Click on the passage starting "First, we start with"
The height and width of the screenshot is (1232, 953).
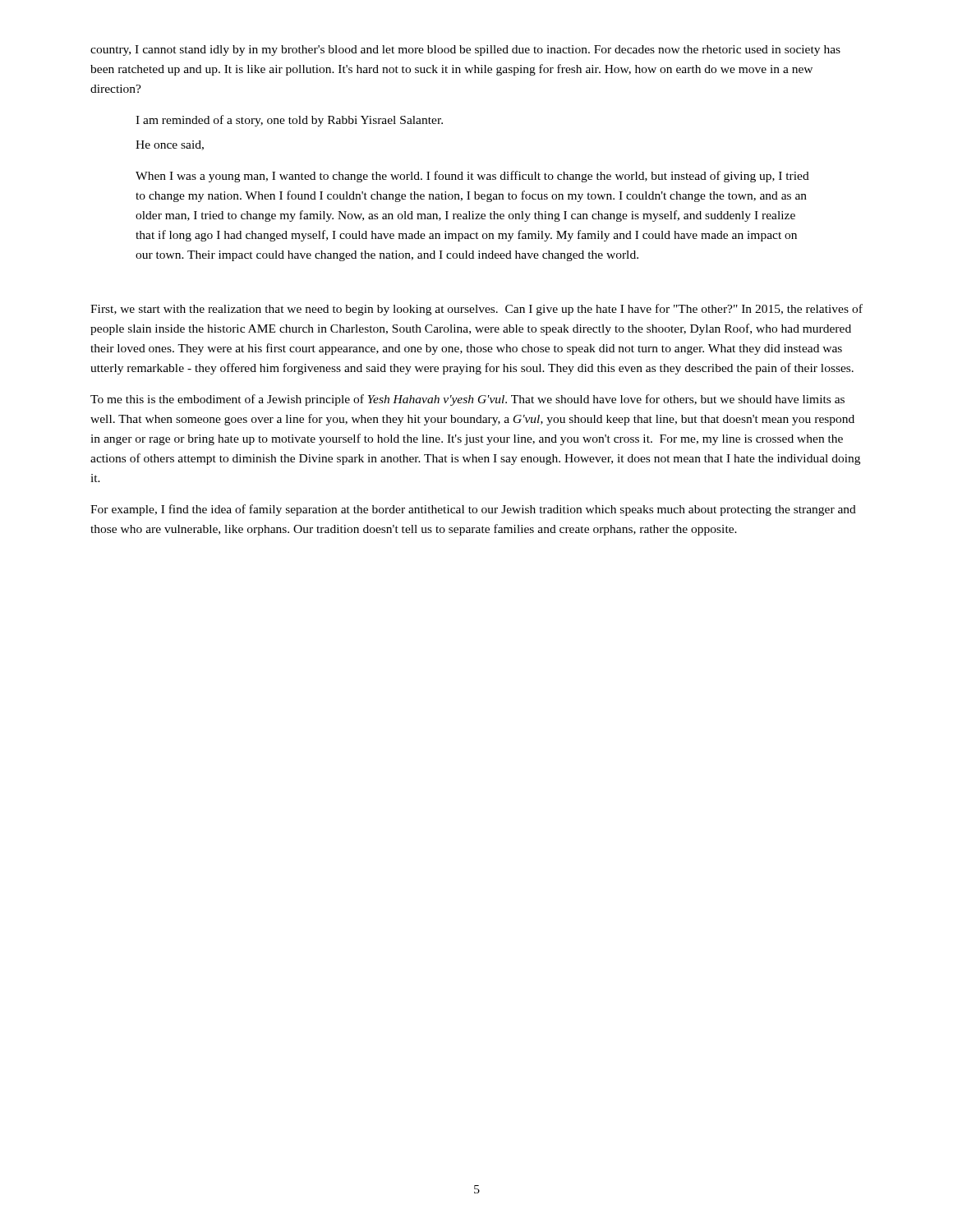point(476,339)
